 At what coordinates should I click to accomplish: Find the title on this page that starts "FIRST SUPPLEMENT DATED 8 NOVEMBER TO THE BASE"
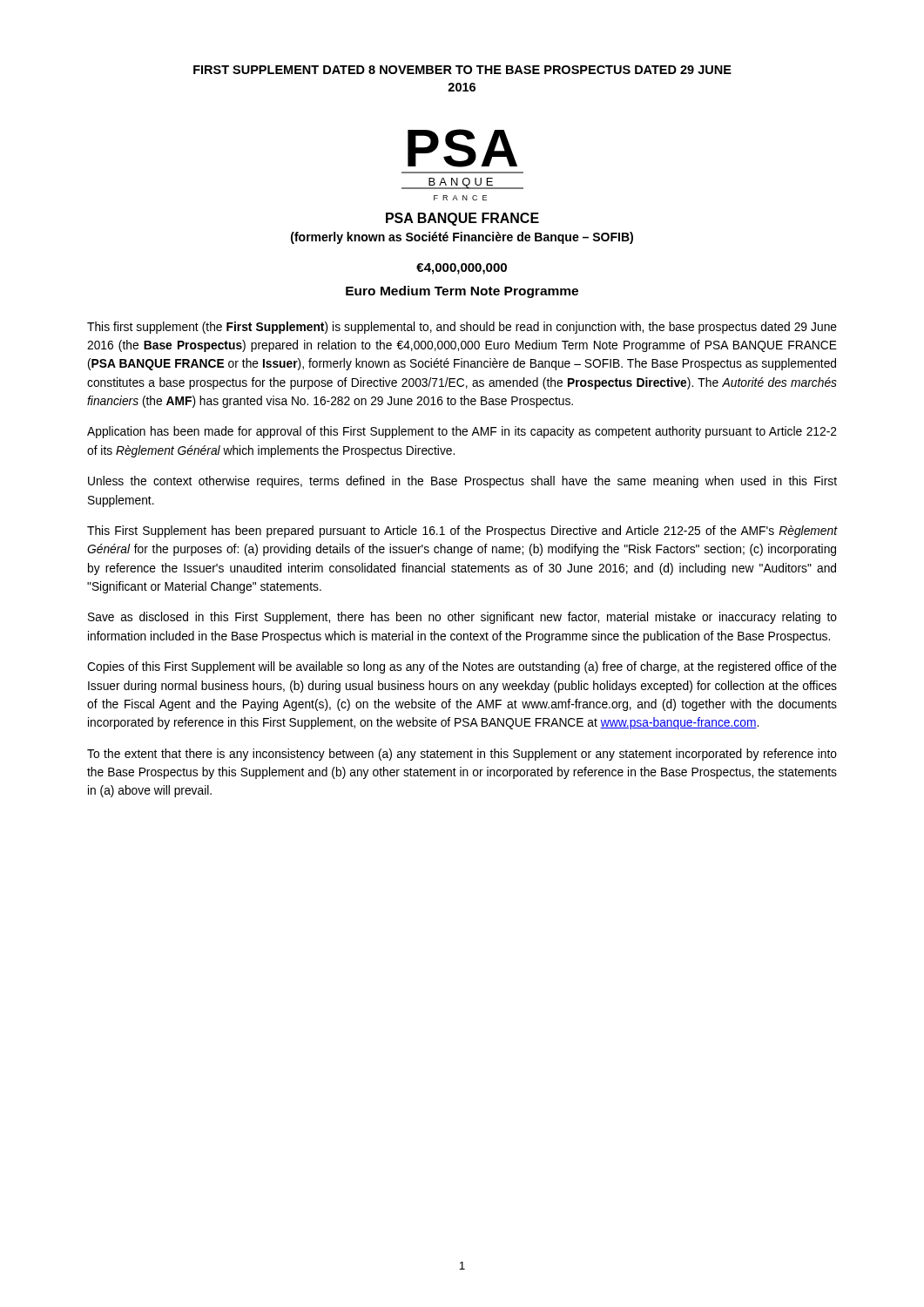[x=462, y=79]
